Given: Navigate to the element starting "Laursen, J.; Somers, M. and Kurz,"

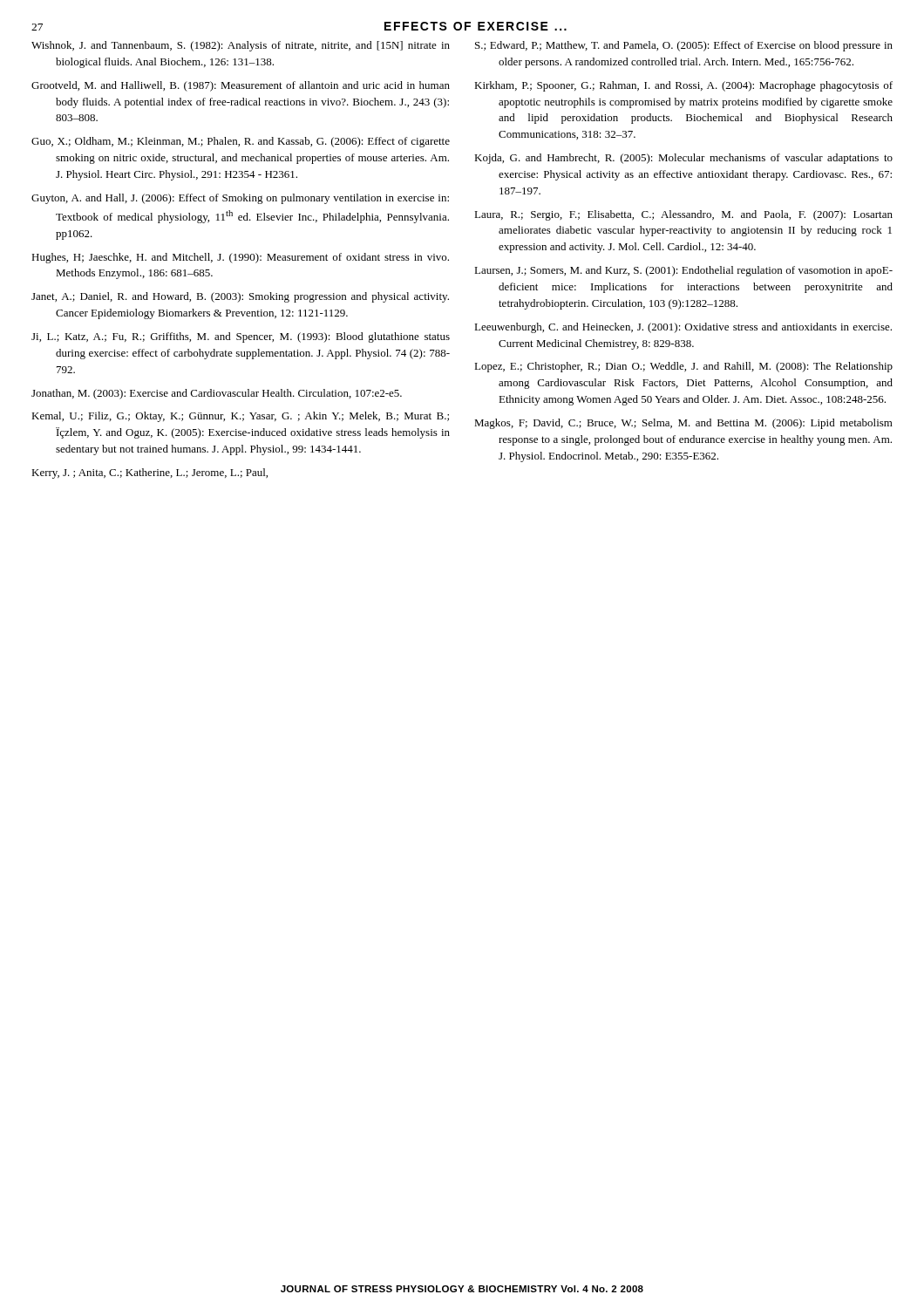Looking at the screenshot, I should pyautogui.click(x=683, y=286).
